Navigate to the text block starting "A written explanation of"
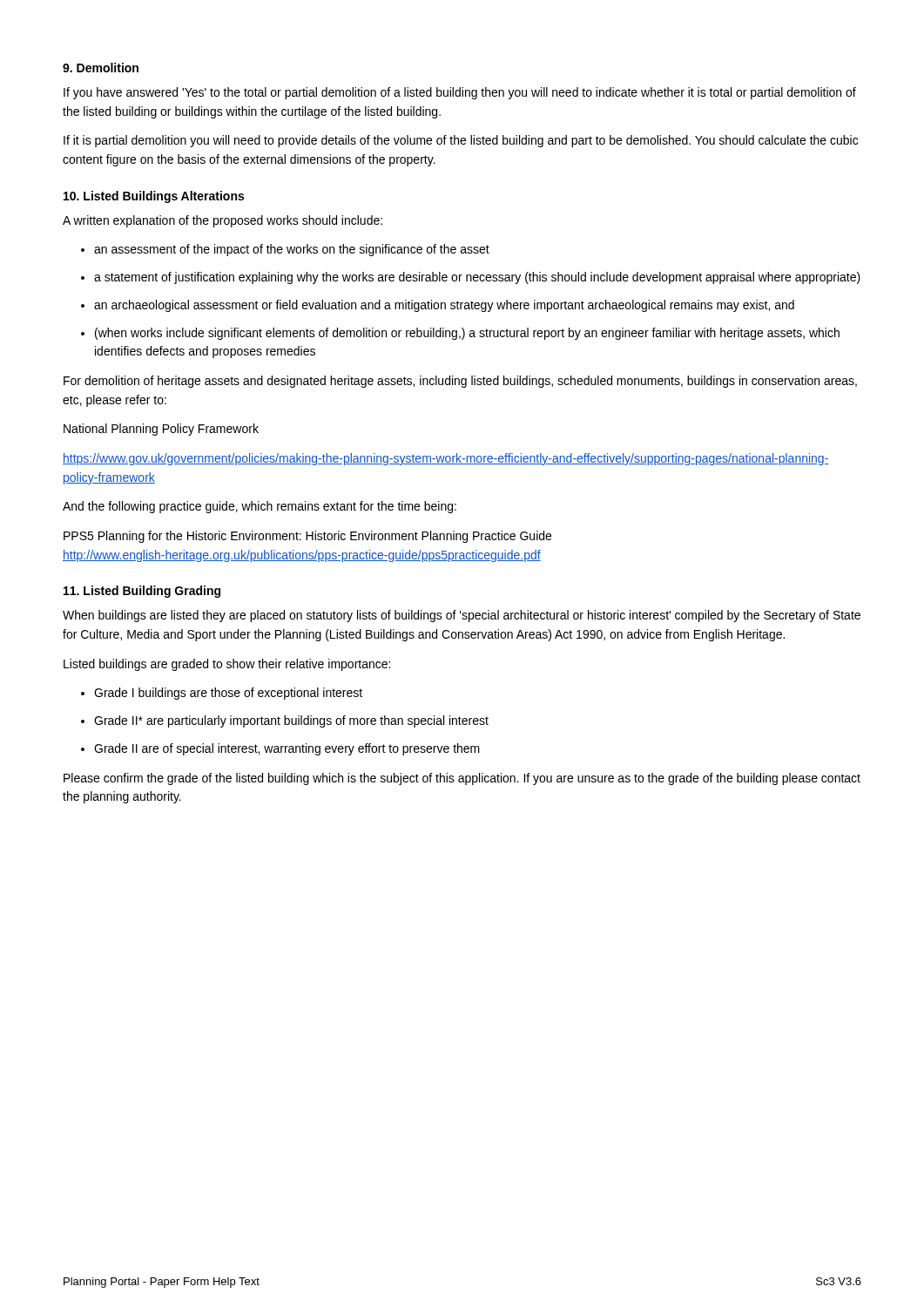 pos(223,220)
